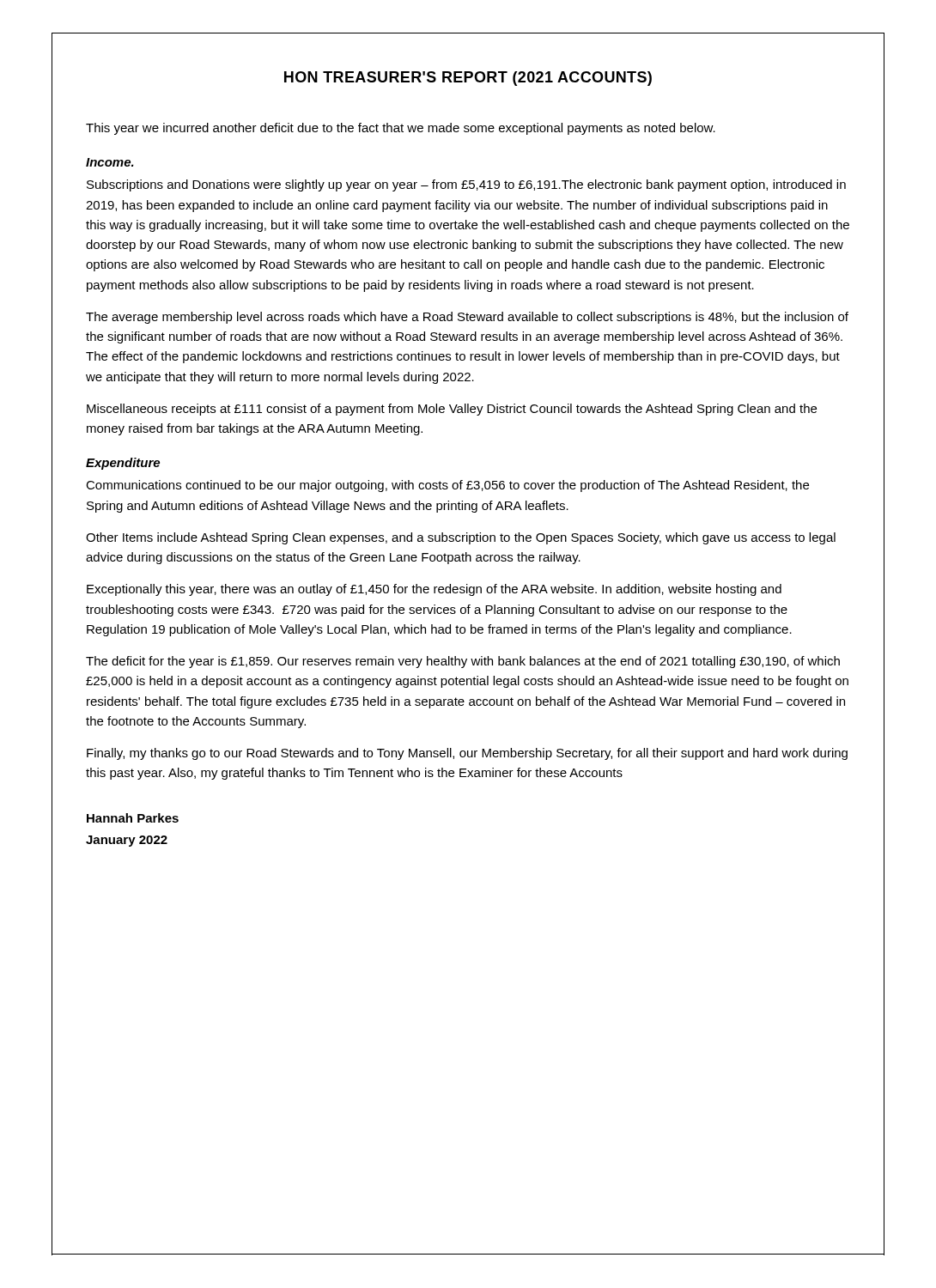936x1288 pixels.
Task: Select the region starting "This year we incurred"
Action: pos(468,128)
